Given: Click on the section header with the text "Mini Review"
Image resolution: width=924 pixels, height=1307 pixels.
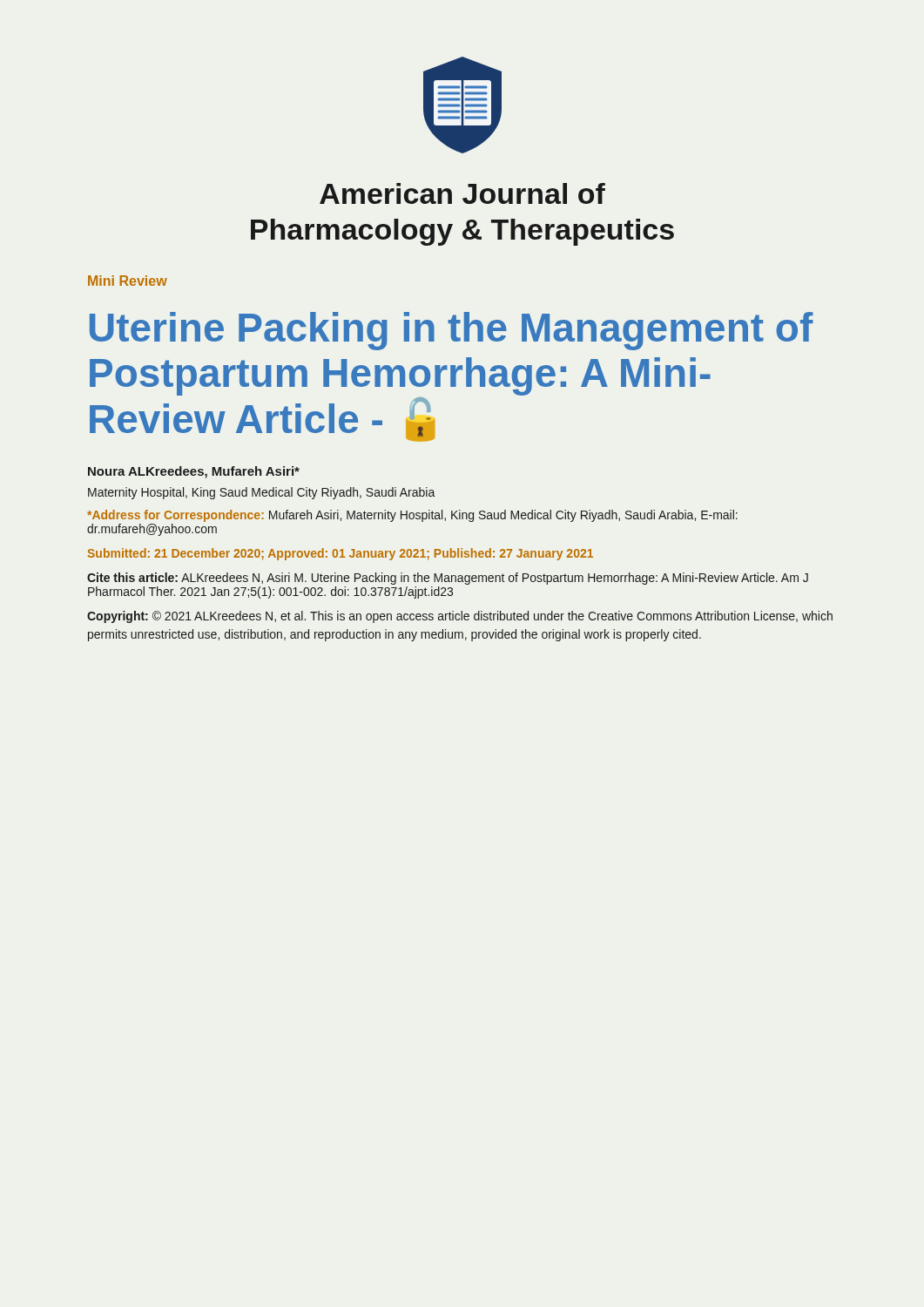Looking at the screenshot, I should point(127,281).
